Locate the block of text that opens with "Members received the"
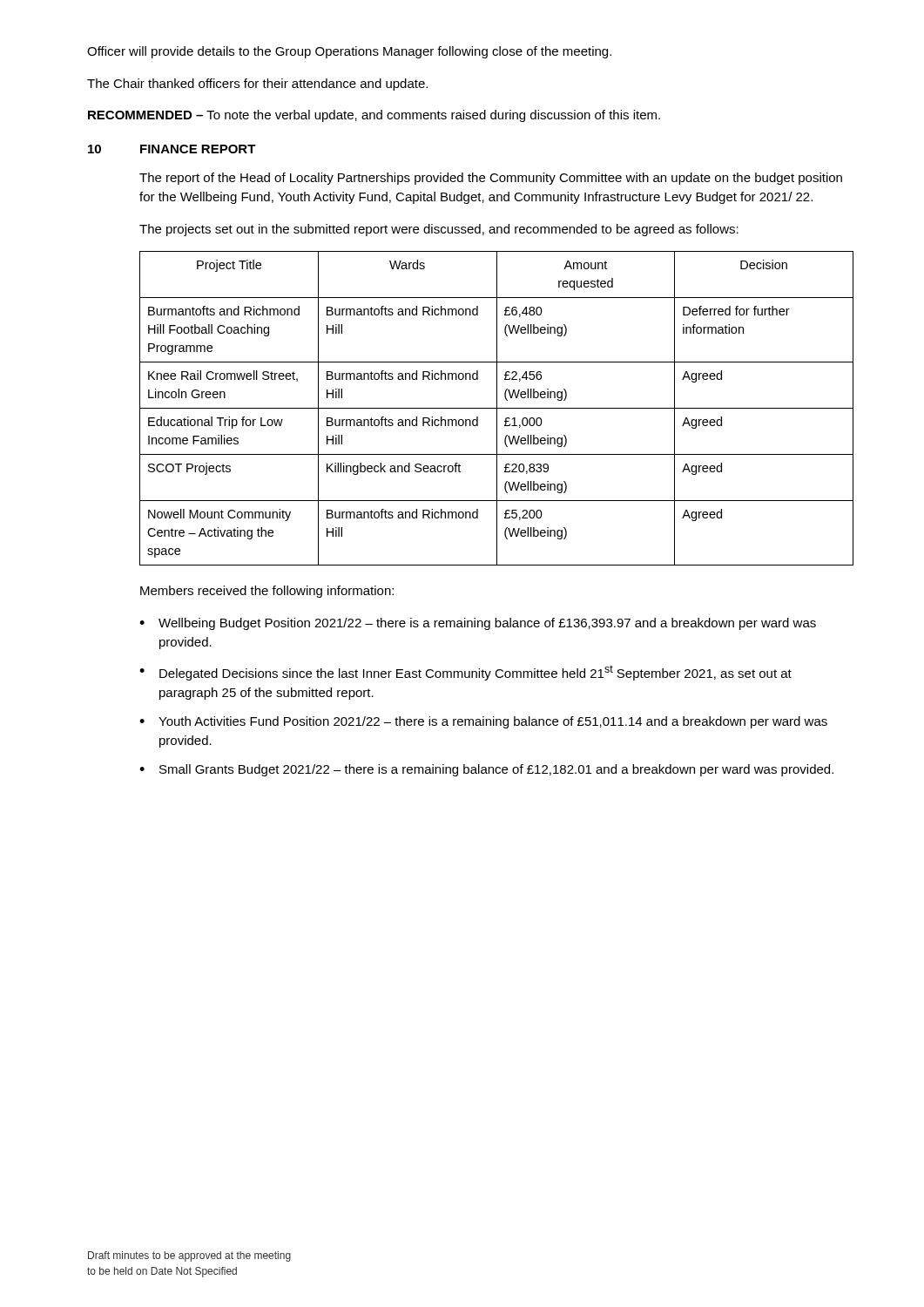Image resolution: width=924 pixels, height=1307 pixels. 267,591
